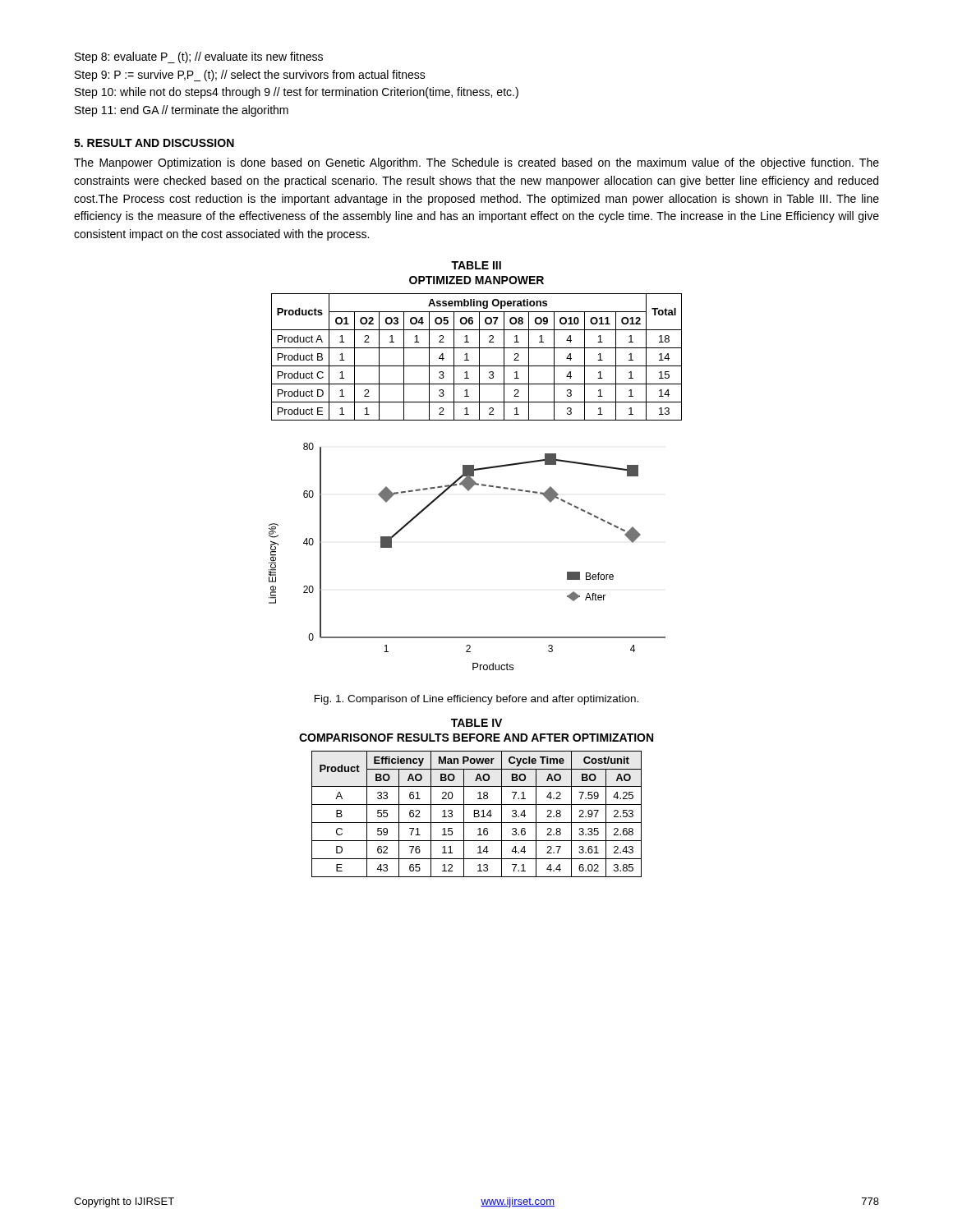953x1232 pixels.
Task: Find the table that mentions "Product A"
Action: click(x=476, y=357)
